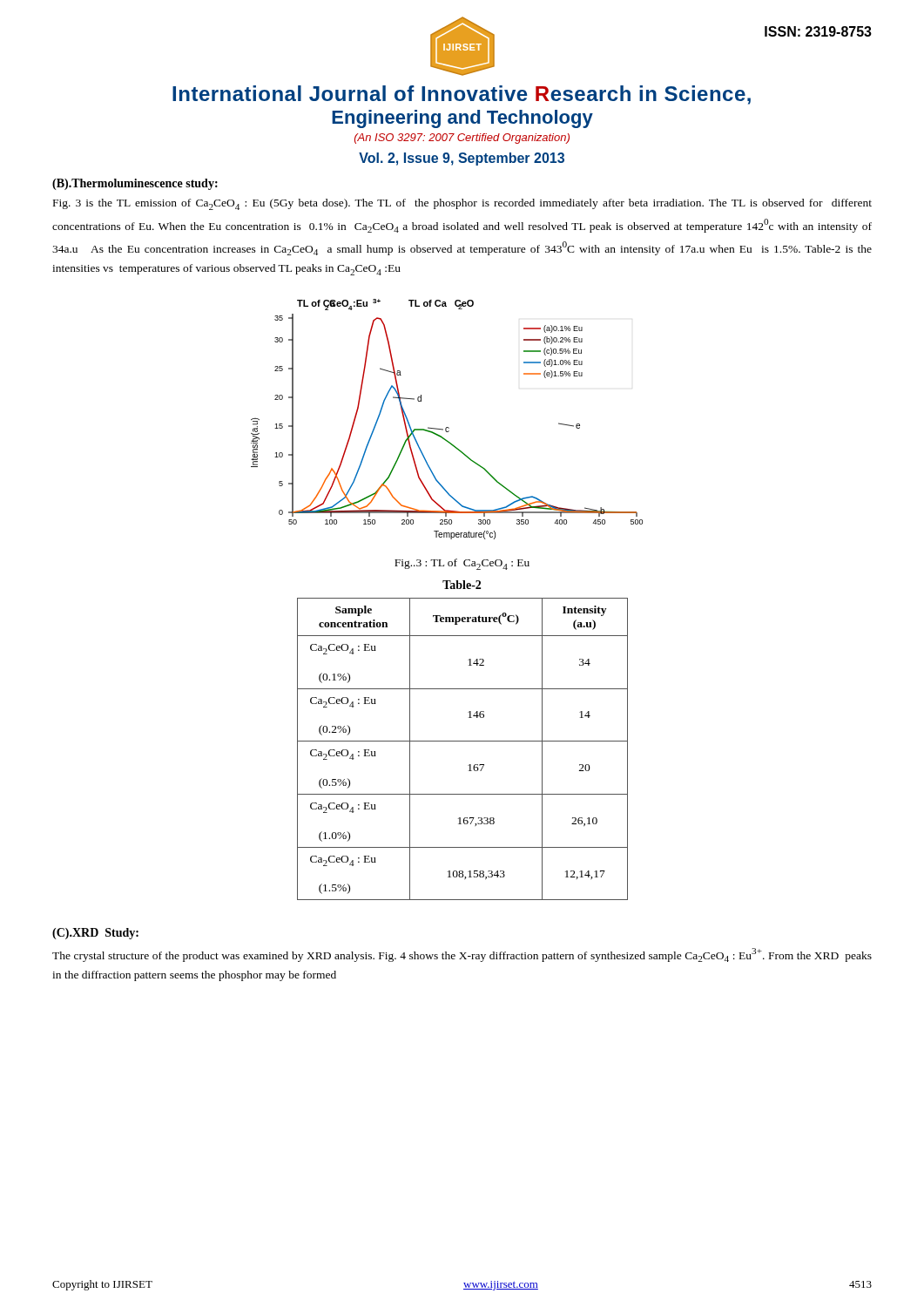This screenshot has width=924, height=1307.
Task: Click on the line chart
Action: [x=462, y=423]
